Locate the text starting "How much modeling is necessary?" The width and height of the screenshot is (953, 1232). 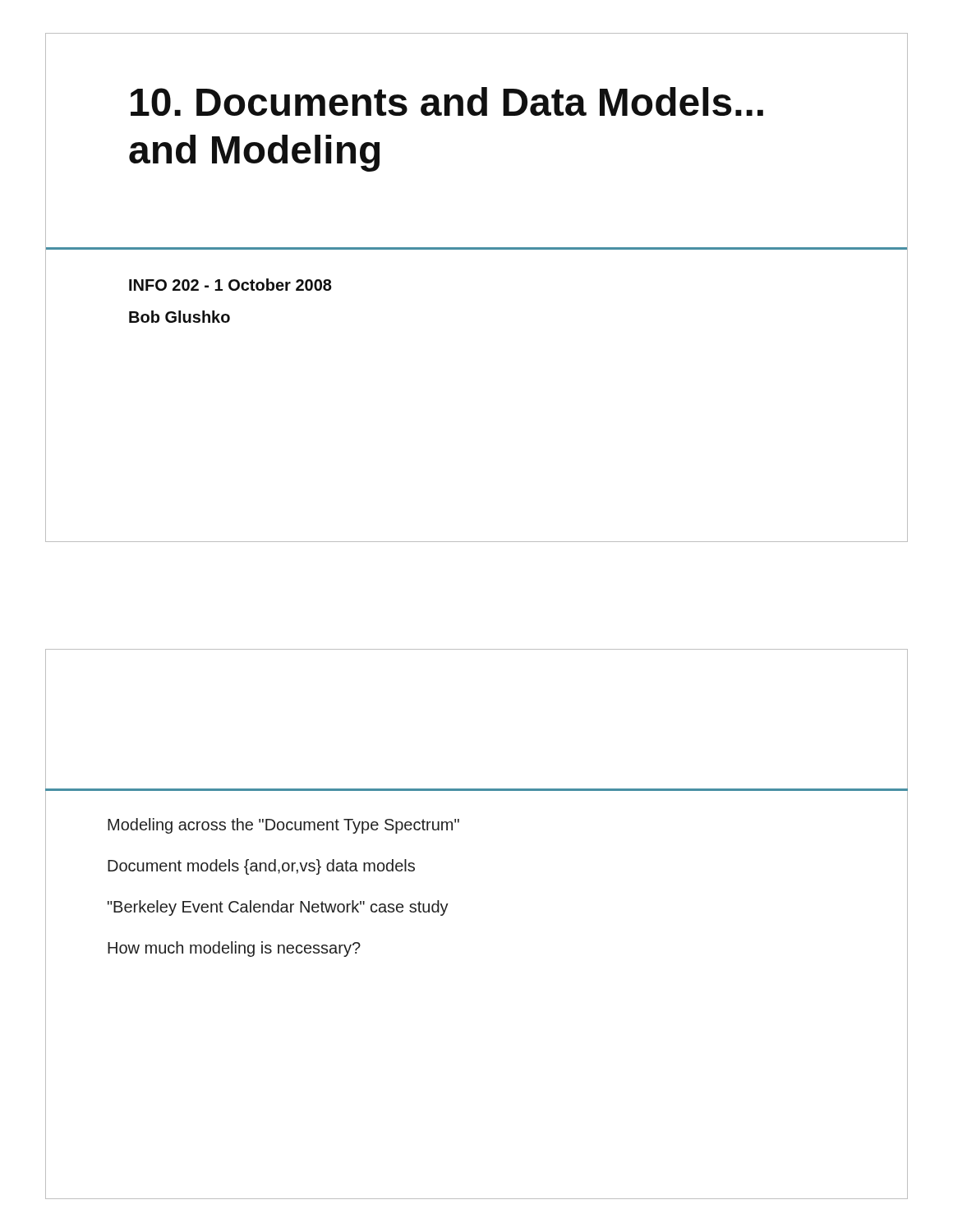[x=234, y=948]
